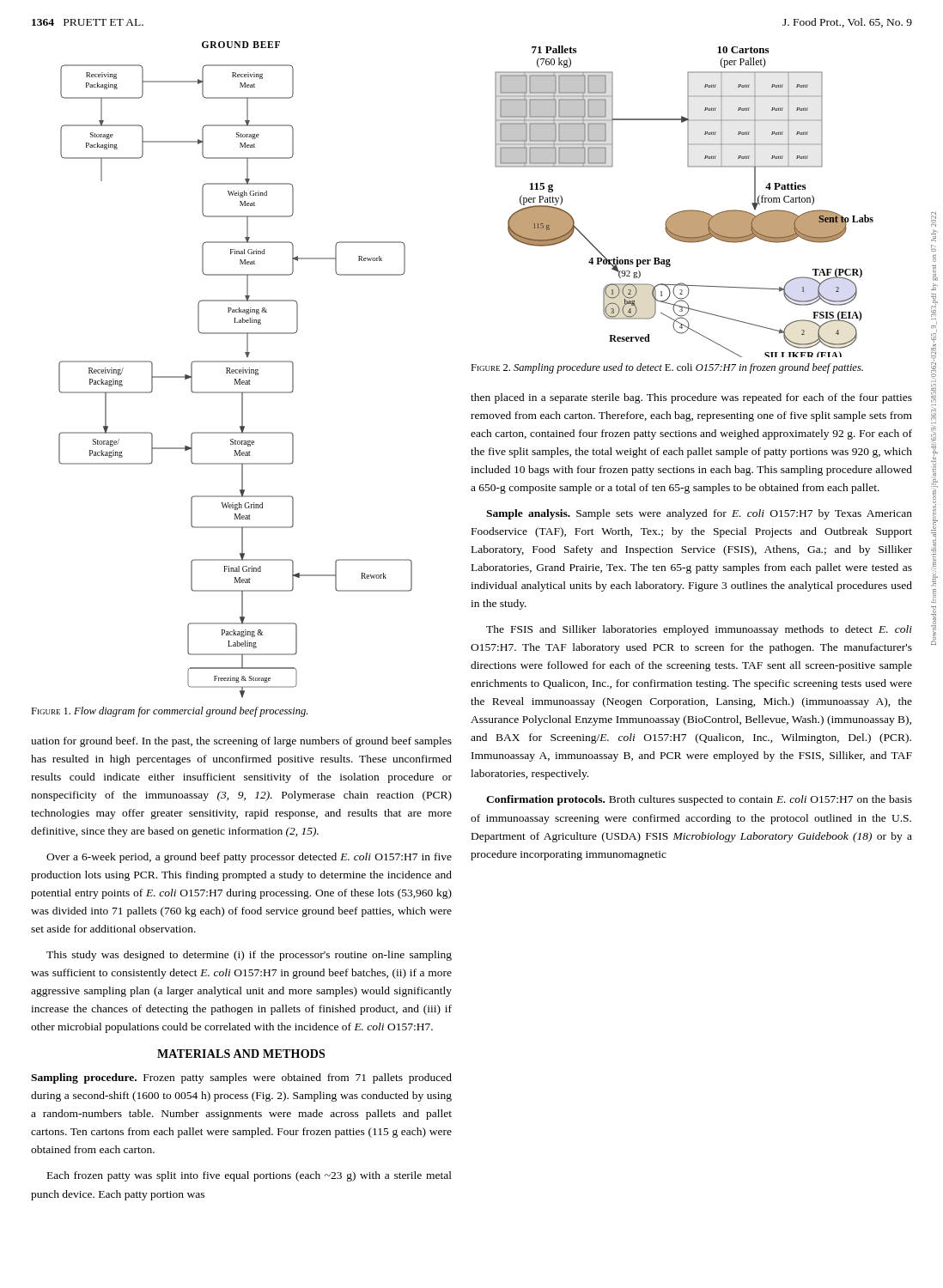Select the caption that reads "Figure 1. Flow diagram"

coord(170,711)
